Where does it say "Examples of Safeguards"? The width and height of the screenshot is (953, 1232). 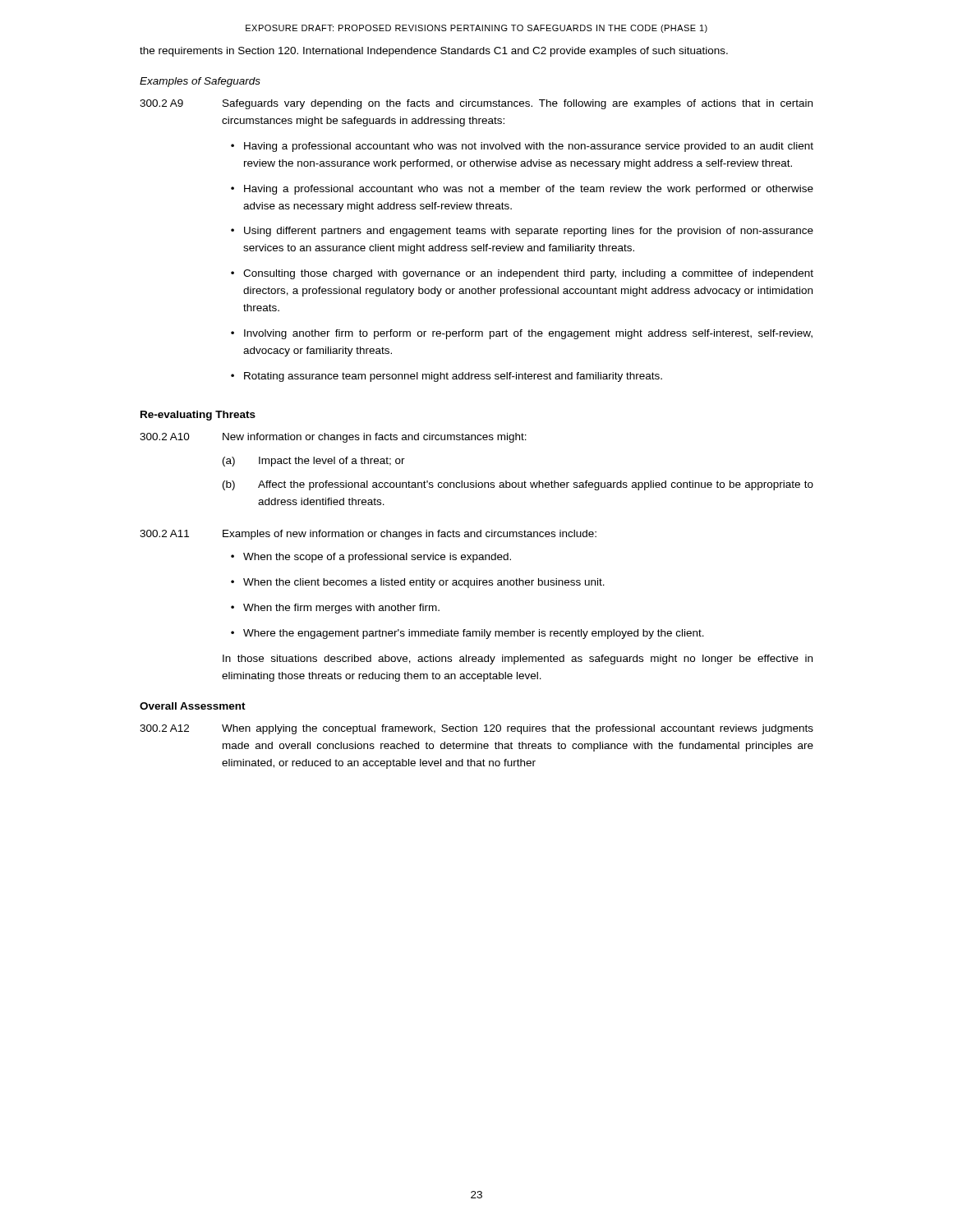200,81
